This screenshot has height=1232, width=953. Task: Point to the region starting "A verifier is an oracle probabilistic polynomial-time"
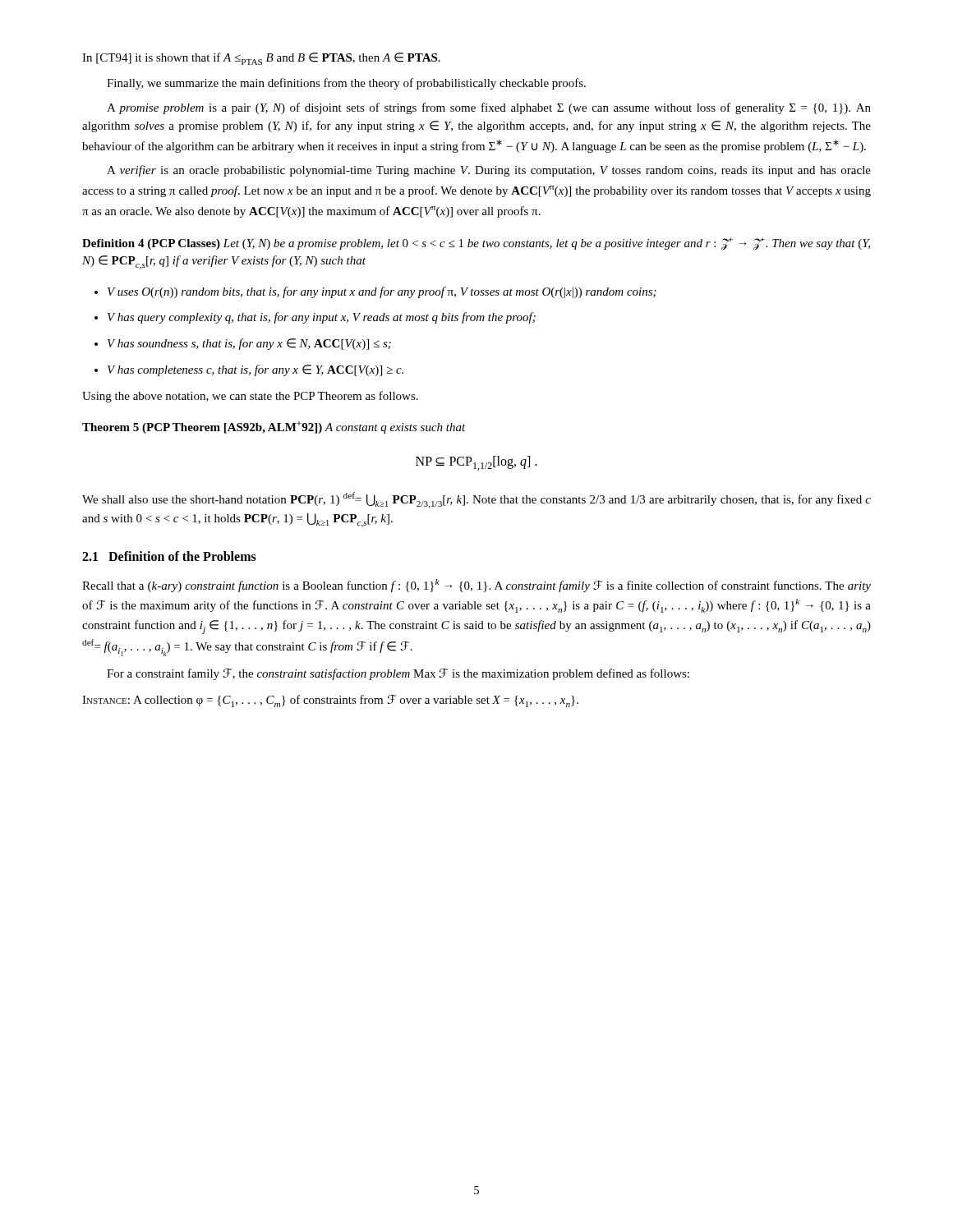(x=476, y=191)
